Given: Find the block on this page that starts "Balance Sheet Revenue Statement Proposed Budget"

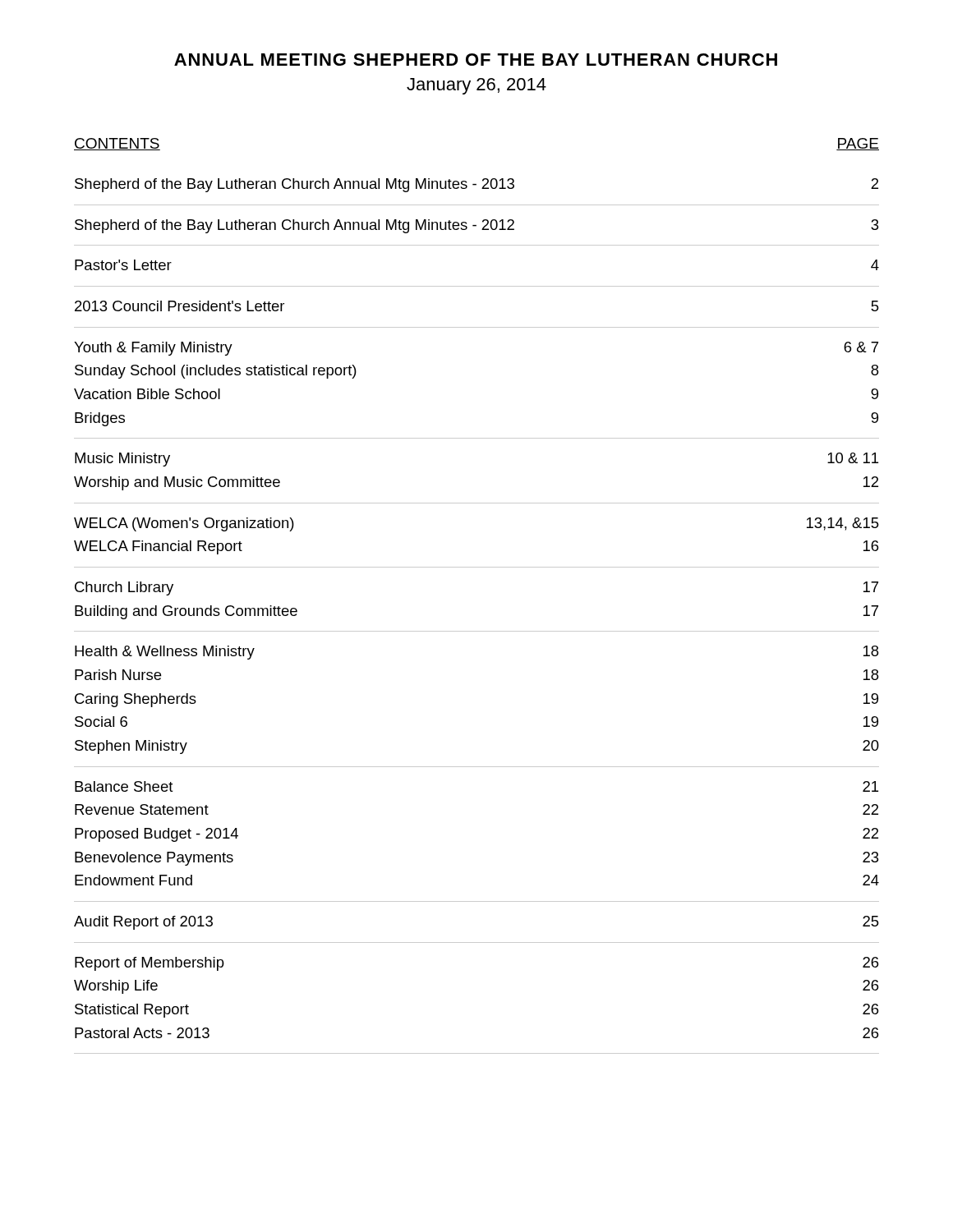Looking at the screenshot, I should [x=124, y=787].
